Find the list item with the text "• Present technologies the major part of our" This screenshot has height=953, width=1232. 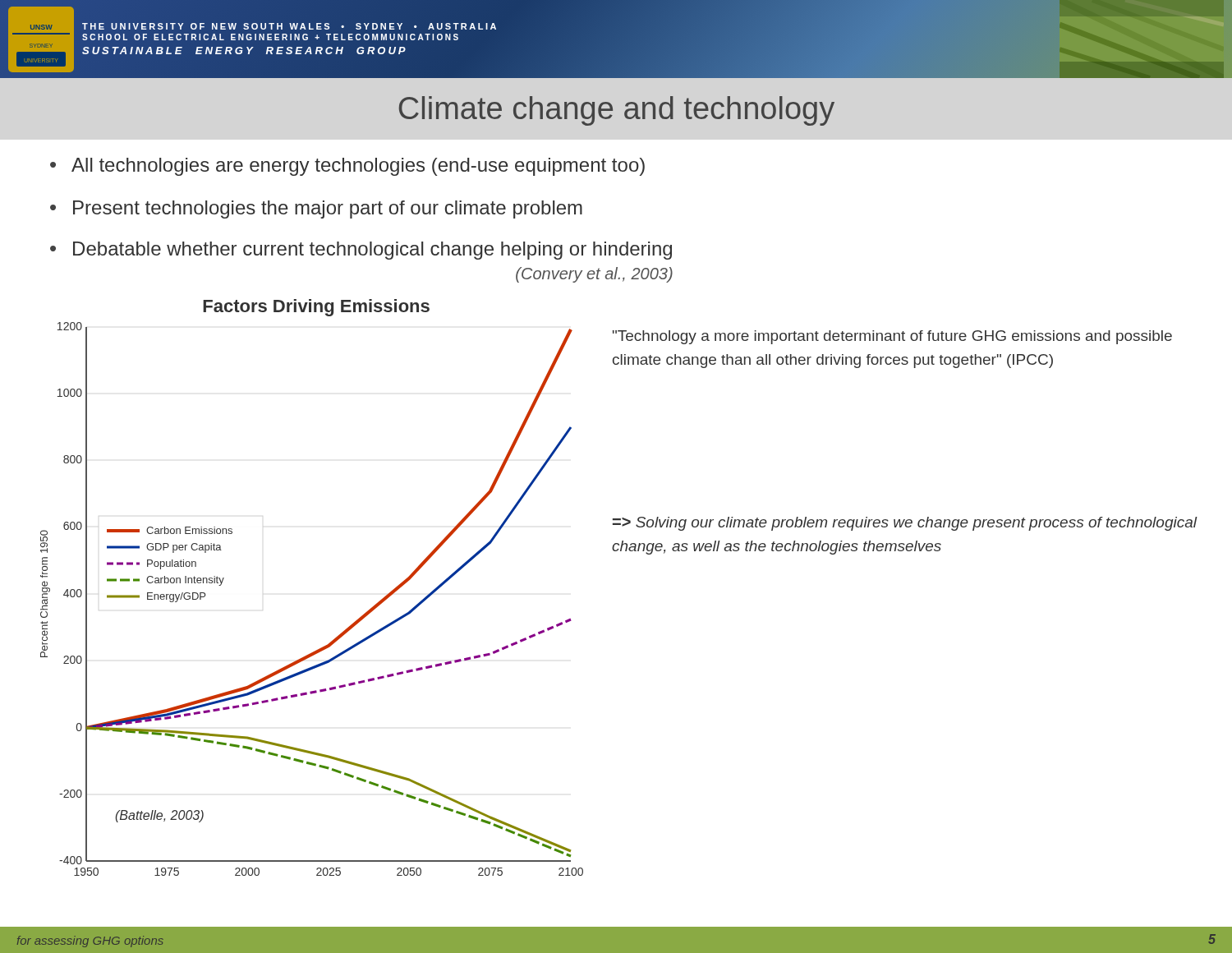coord(316,208)
